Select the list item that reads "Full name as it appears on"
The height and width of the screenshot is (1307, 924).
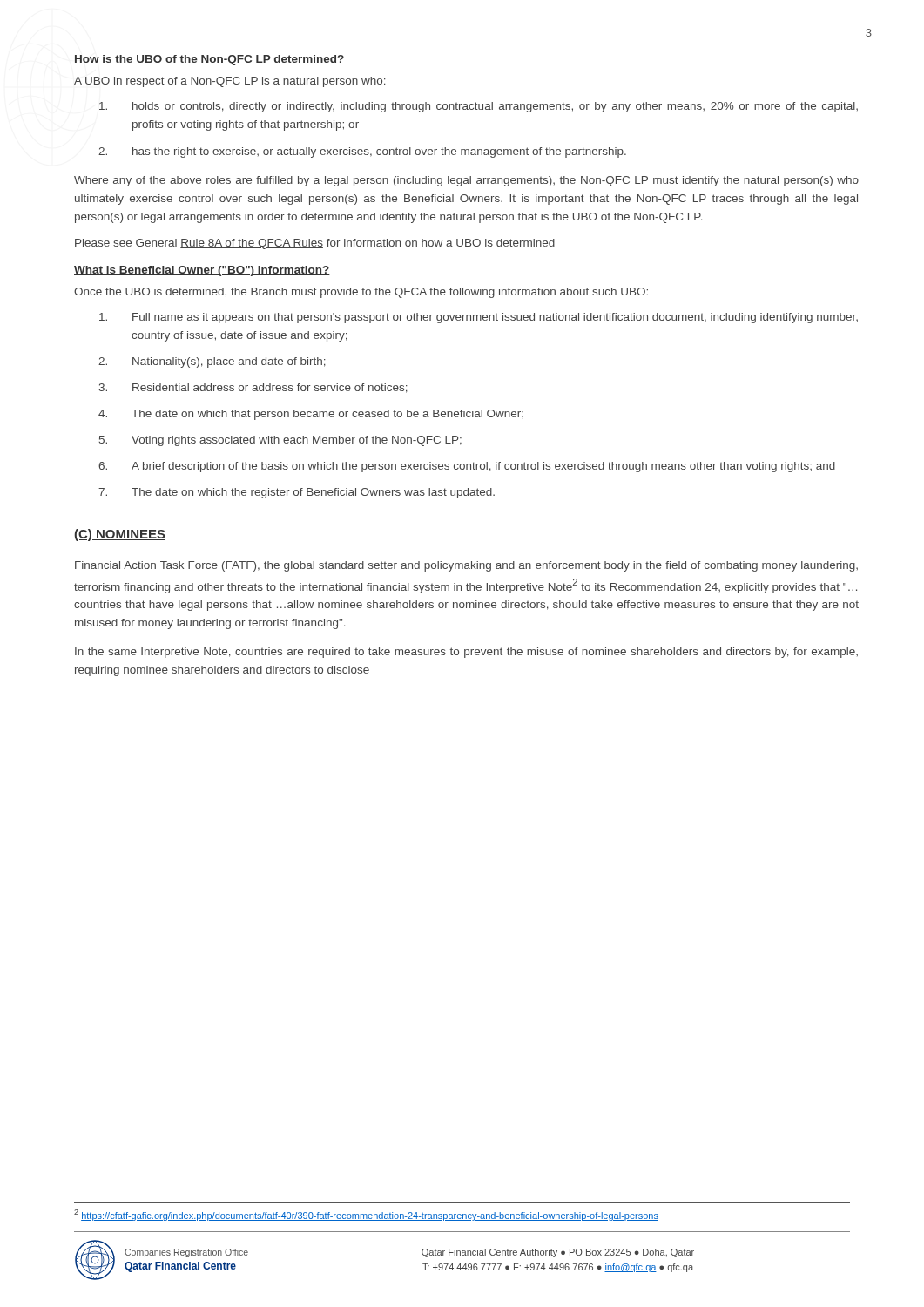point(466,327)
